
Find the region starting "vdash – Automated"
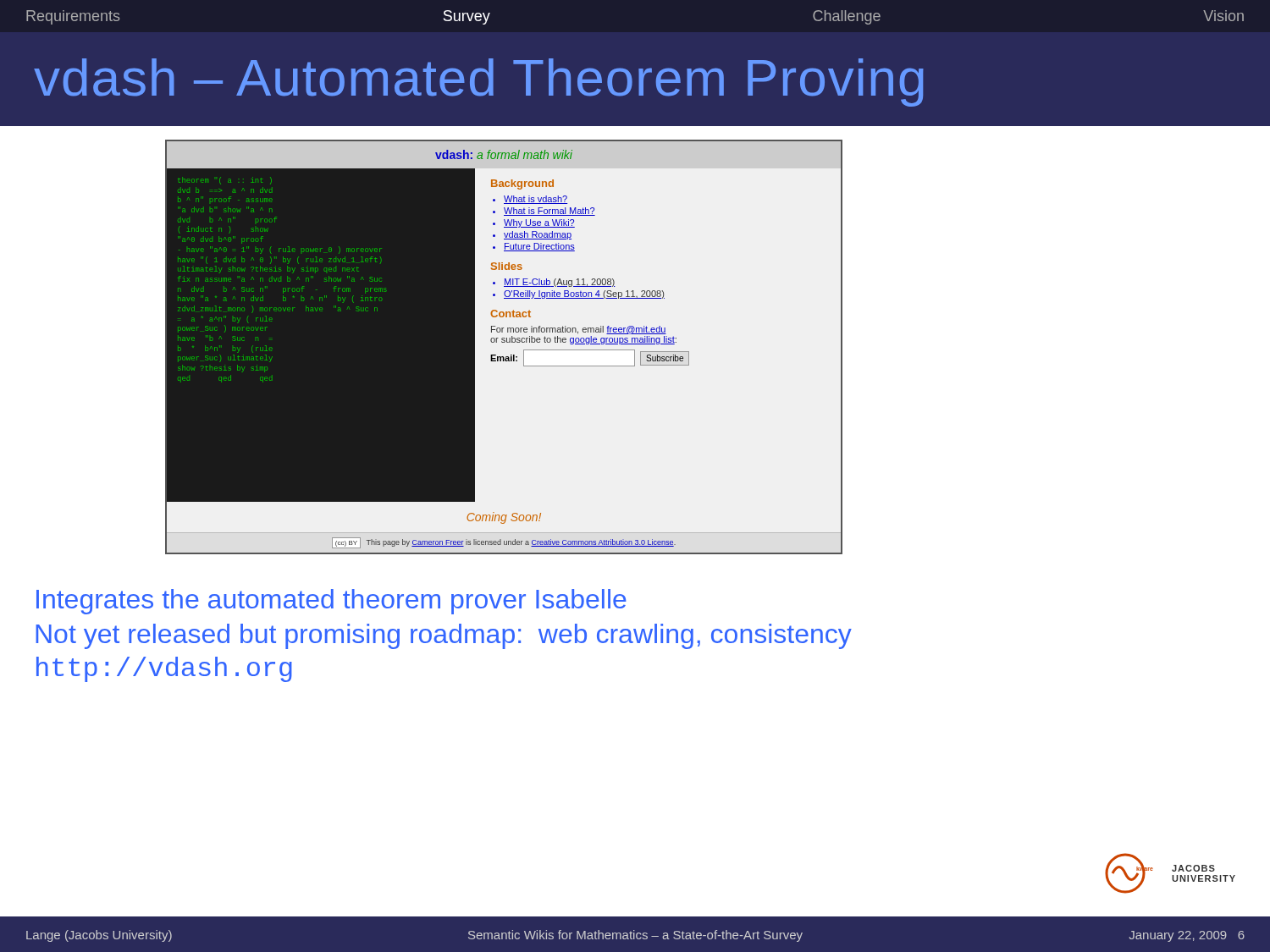click(635, 77)
